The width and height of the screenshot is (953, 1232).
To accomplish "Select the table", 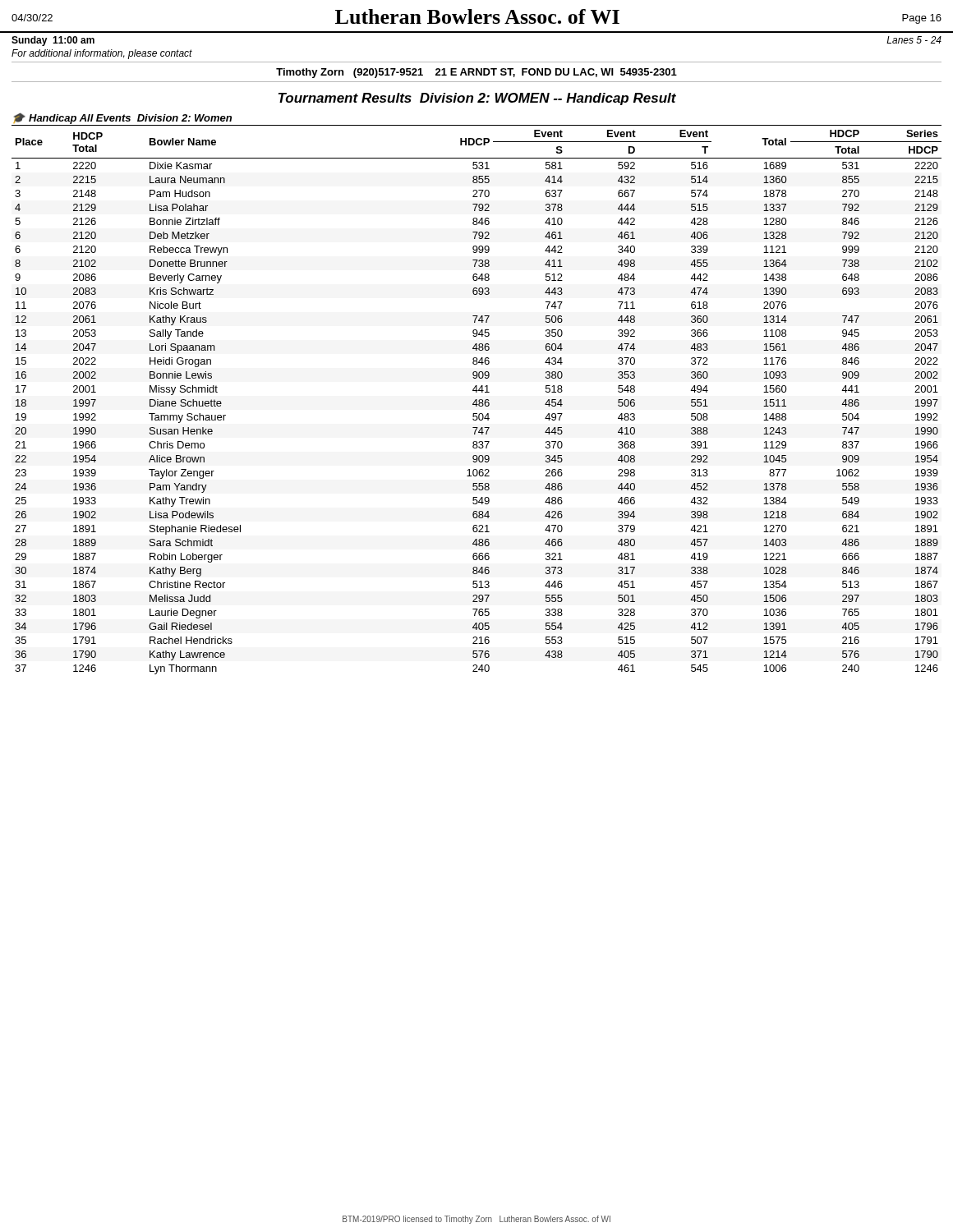I will pos(476,400).
